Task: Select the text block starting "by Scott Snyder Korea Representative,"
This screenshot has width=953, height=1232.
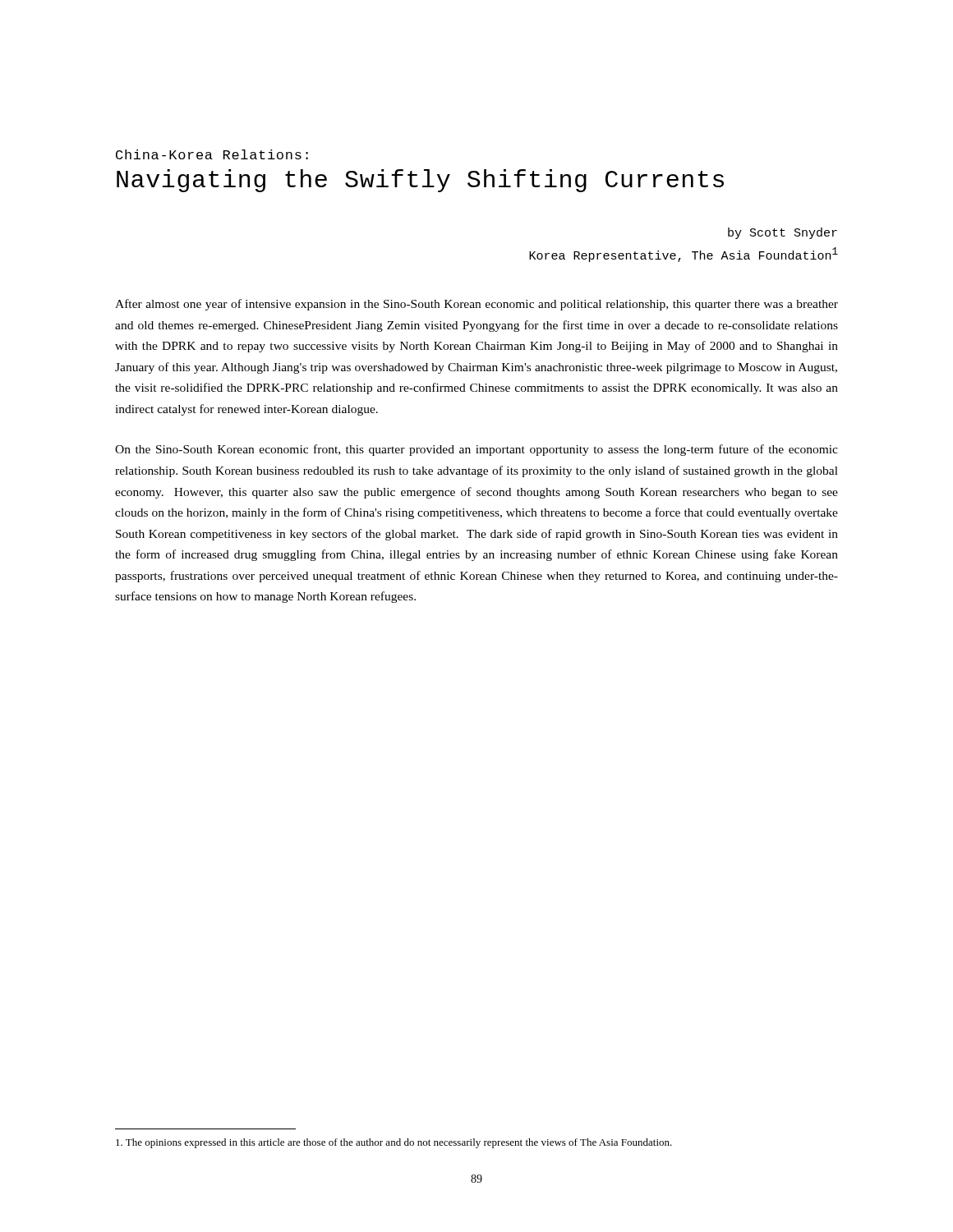Action: coord(683,245)
